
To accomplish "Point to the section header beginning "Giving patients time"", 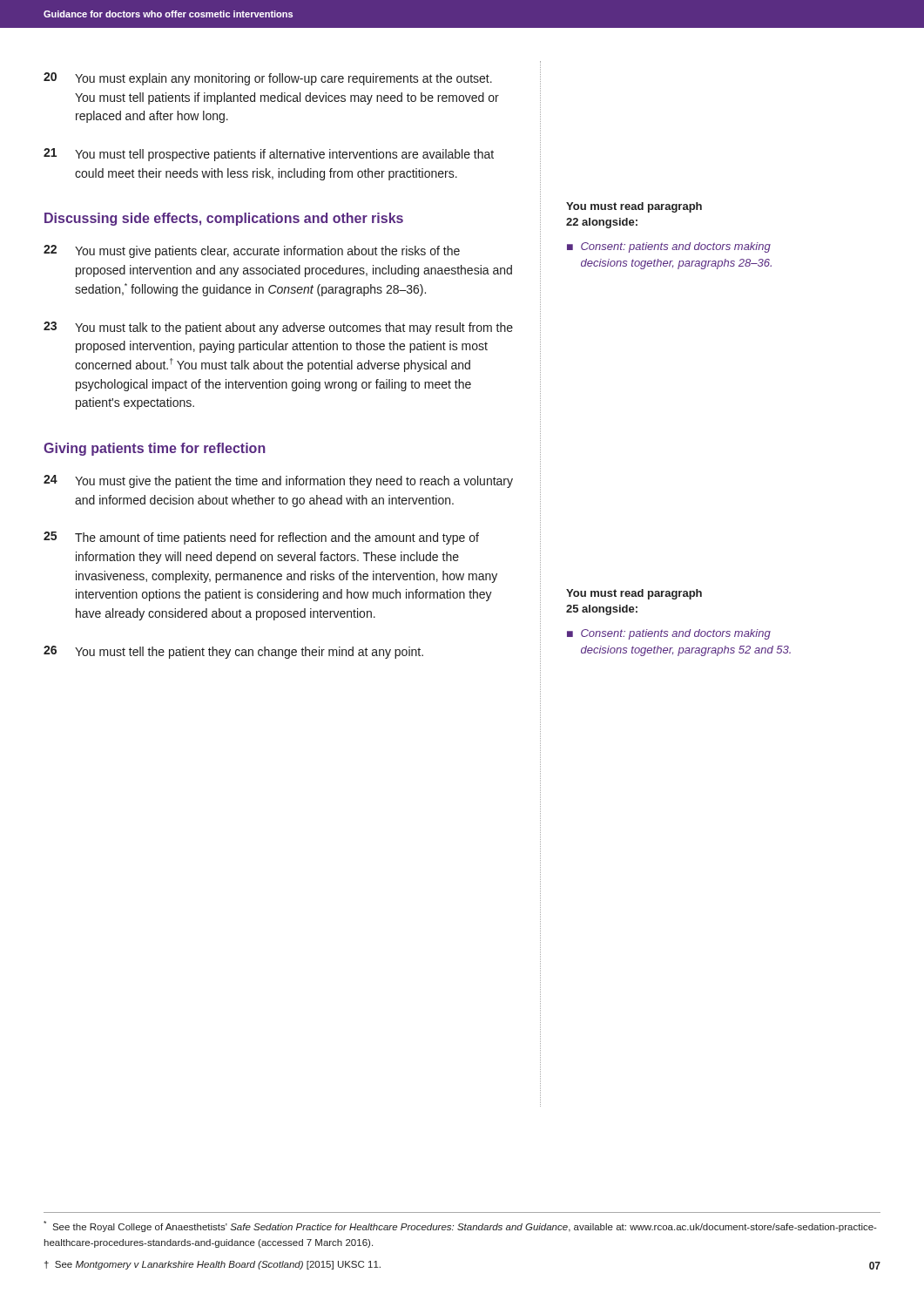I will (155, 448).
